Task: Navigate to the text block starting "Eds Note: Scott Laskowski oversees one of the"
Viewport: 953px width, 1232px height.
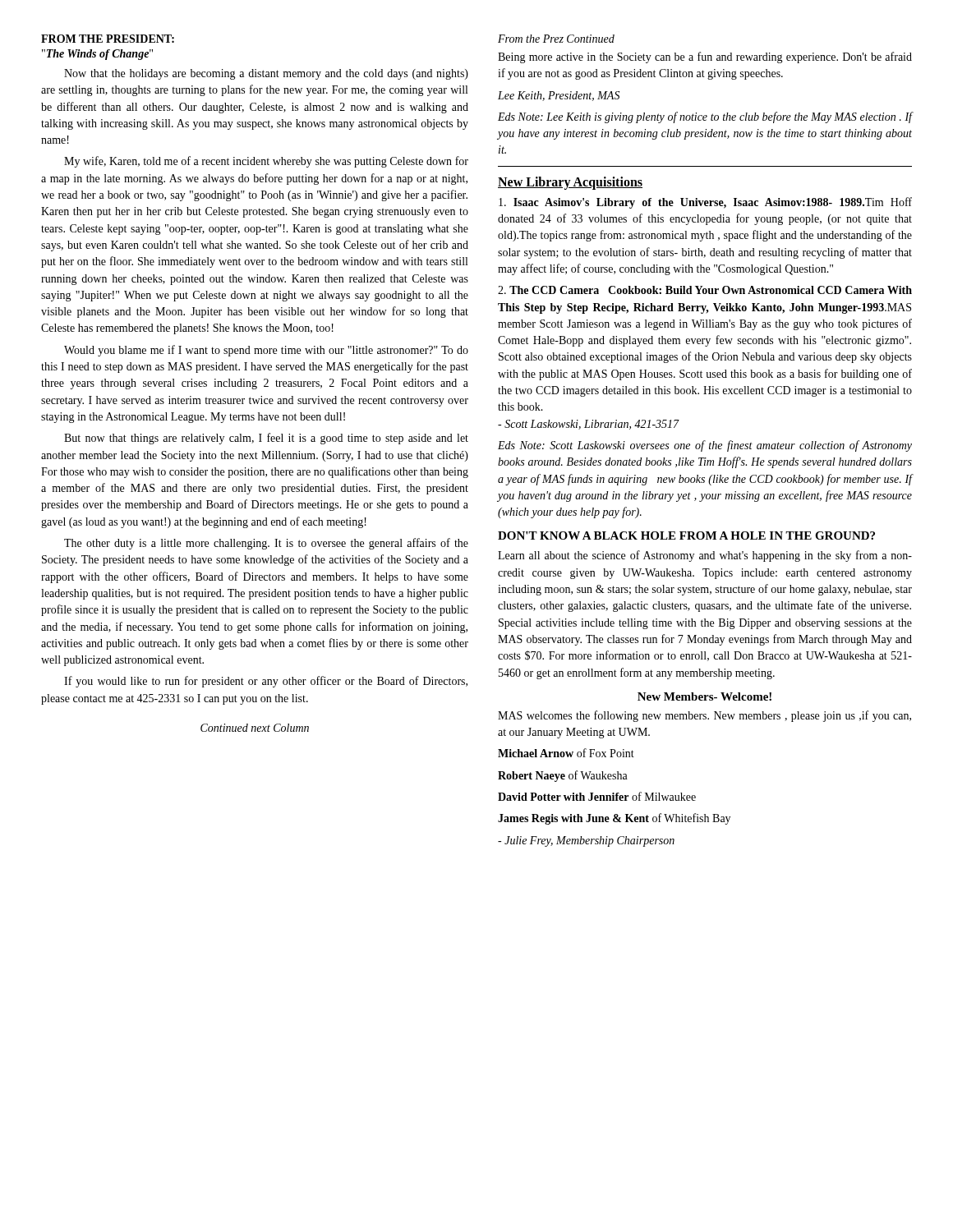Action: 705,479
